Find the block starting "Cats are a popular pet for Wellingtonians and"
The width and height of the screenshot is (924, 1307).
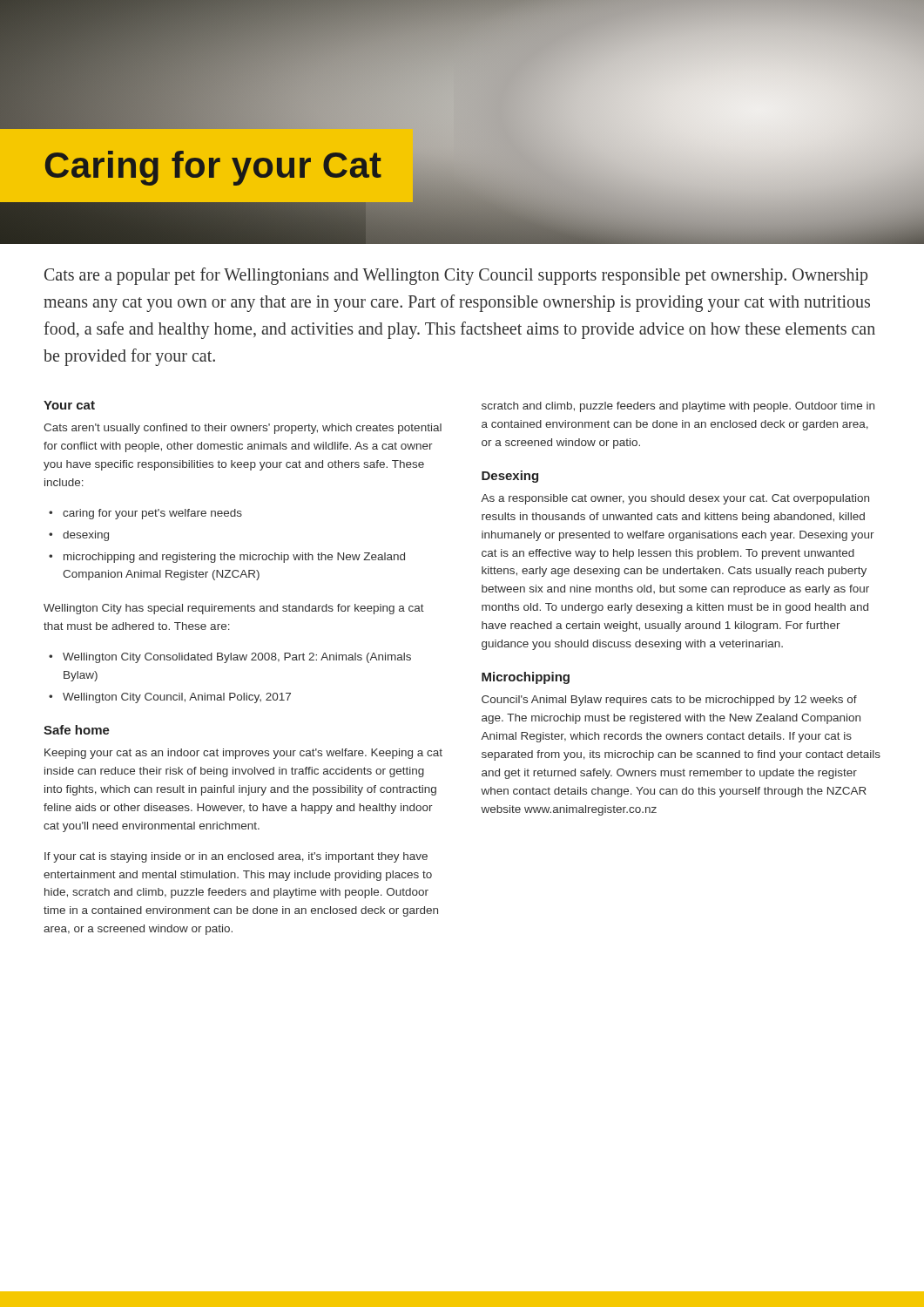tap(460, 315)
